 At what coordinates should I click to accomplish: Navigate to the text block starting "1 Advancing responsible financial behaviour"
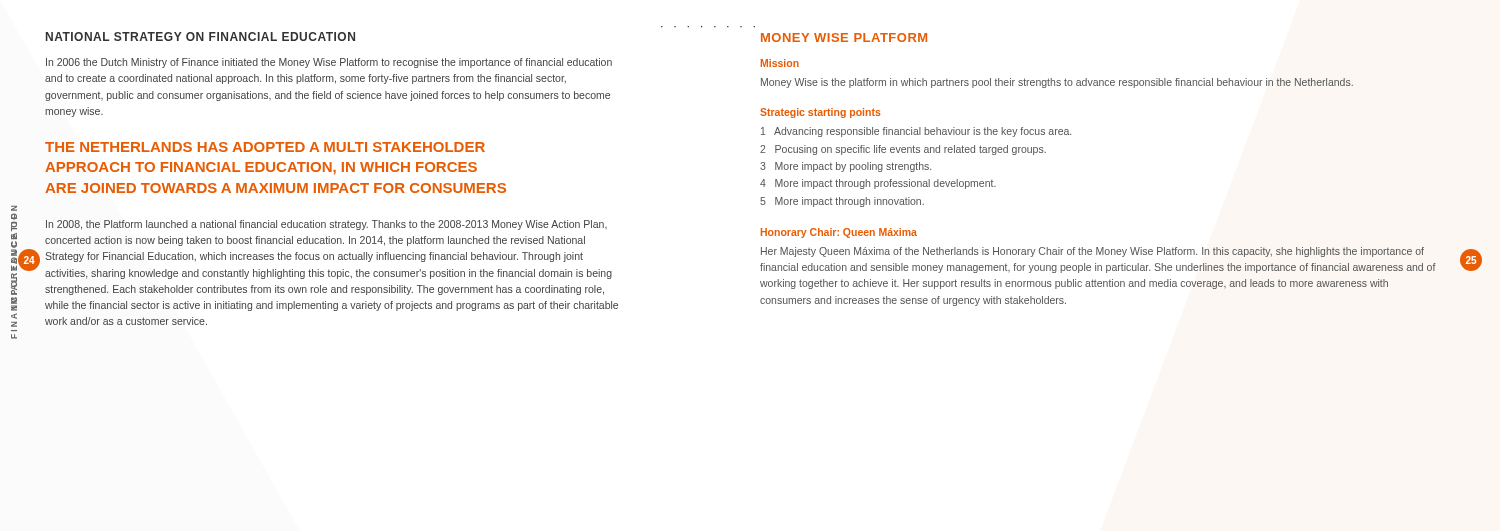coord(916,131)
